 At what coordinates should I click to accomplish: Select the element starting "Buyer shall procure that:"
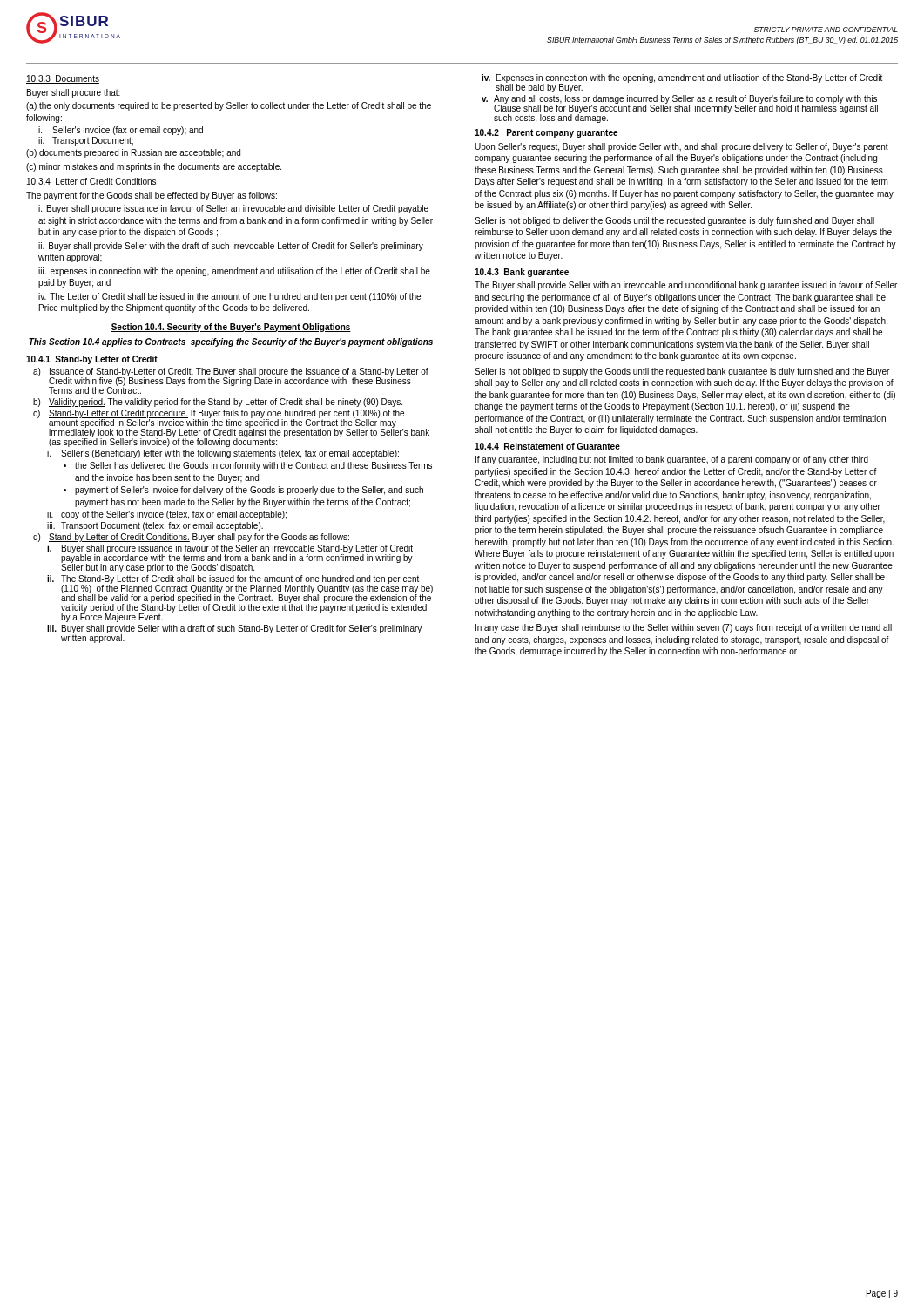pyautogui.click(x=231, y=93)
